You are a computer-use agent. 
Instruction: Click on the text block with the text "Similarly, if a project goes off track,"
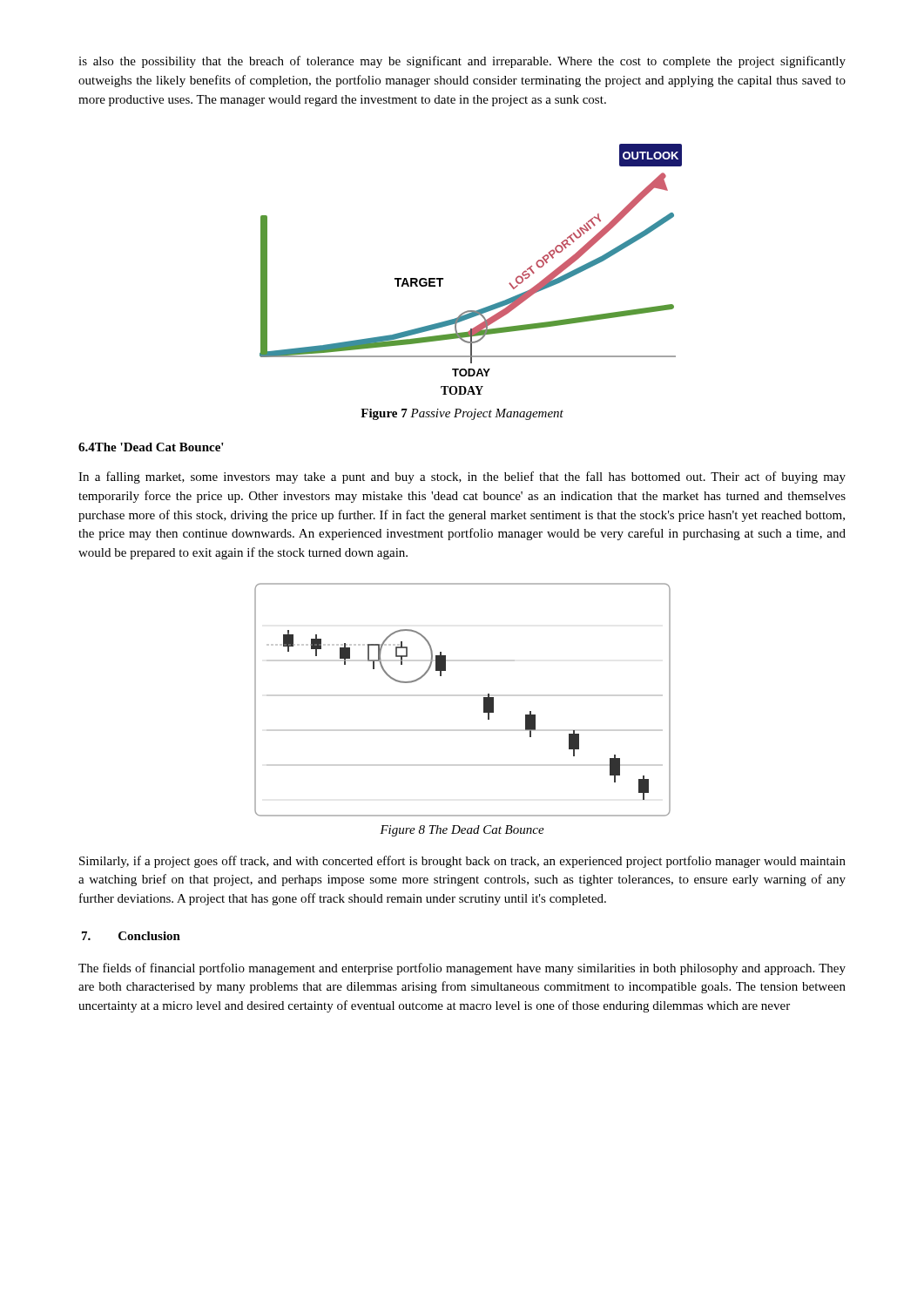[x=462, y=879]
